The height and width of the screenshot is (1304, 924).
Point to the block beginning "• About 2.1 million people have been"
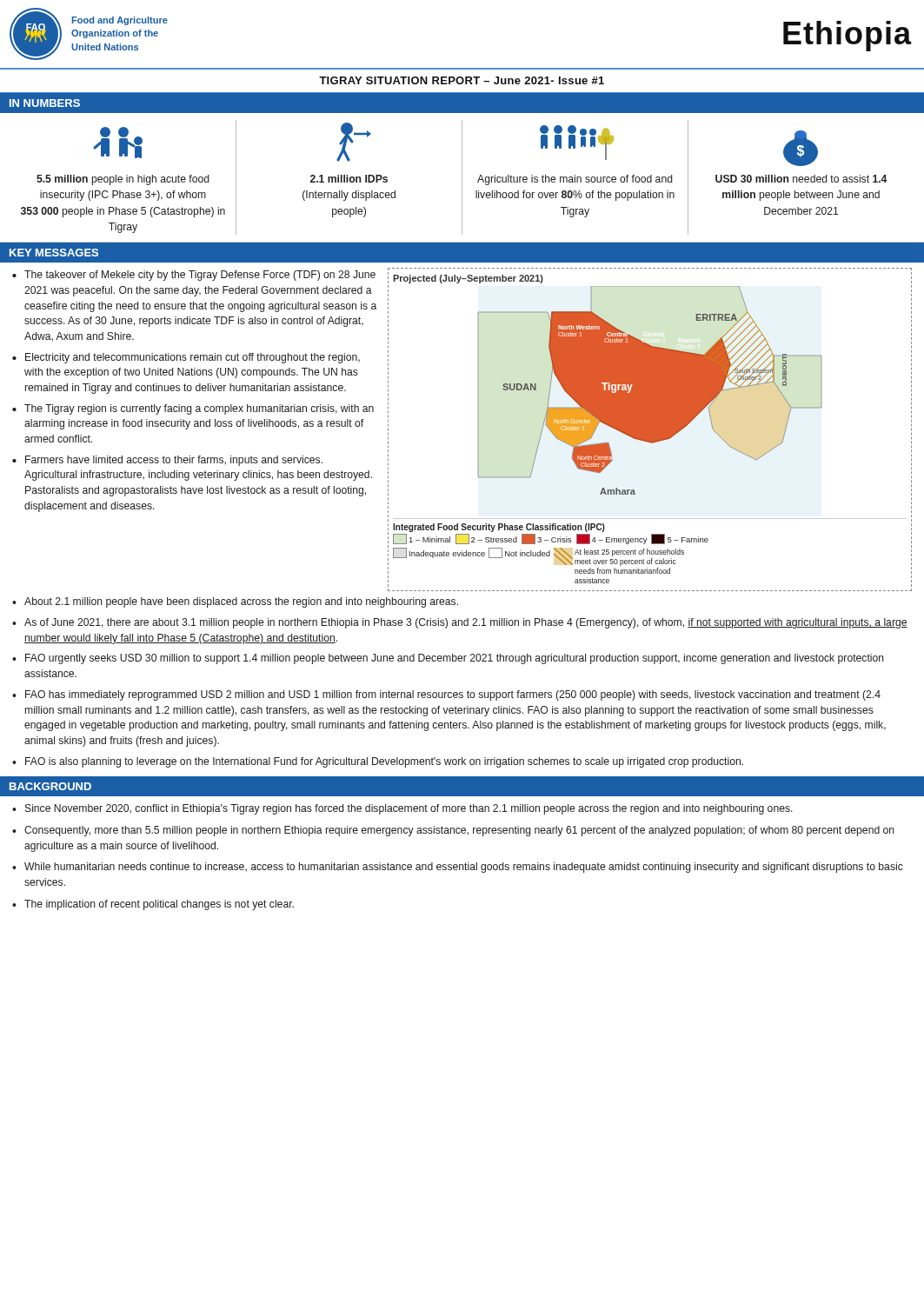[236, 603]
